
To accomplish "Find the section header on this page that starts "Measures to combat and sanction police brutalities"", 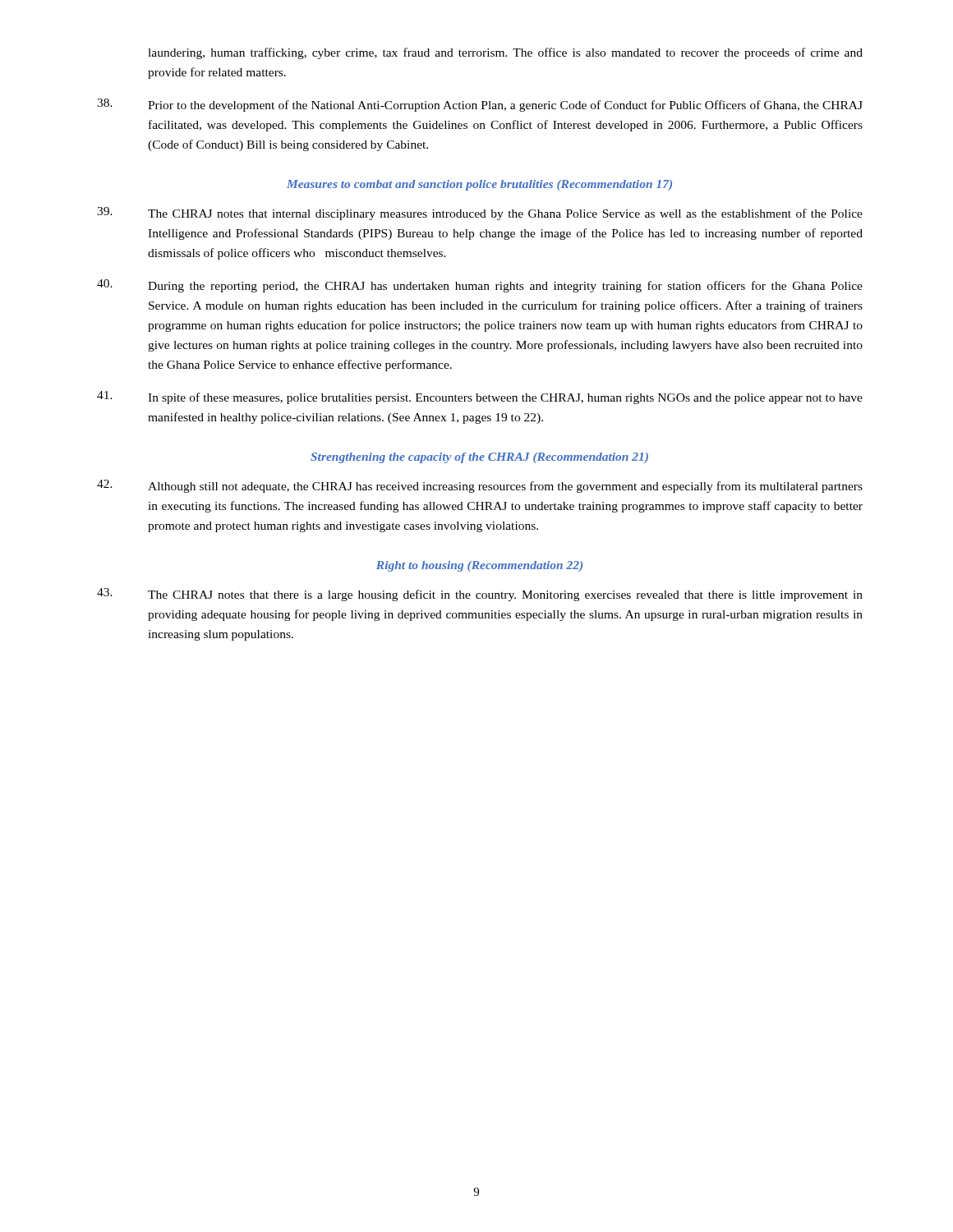I will tap(480, 184).
